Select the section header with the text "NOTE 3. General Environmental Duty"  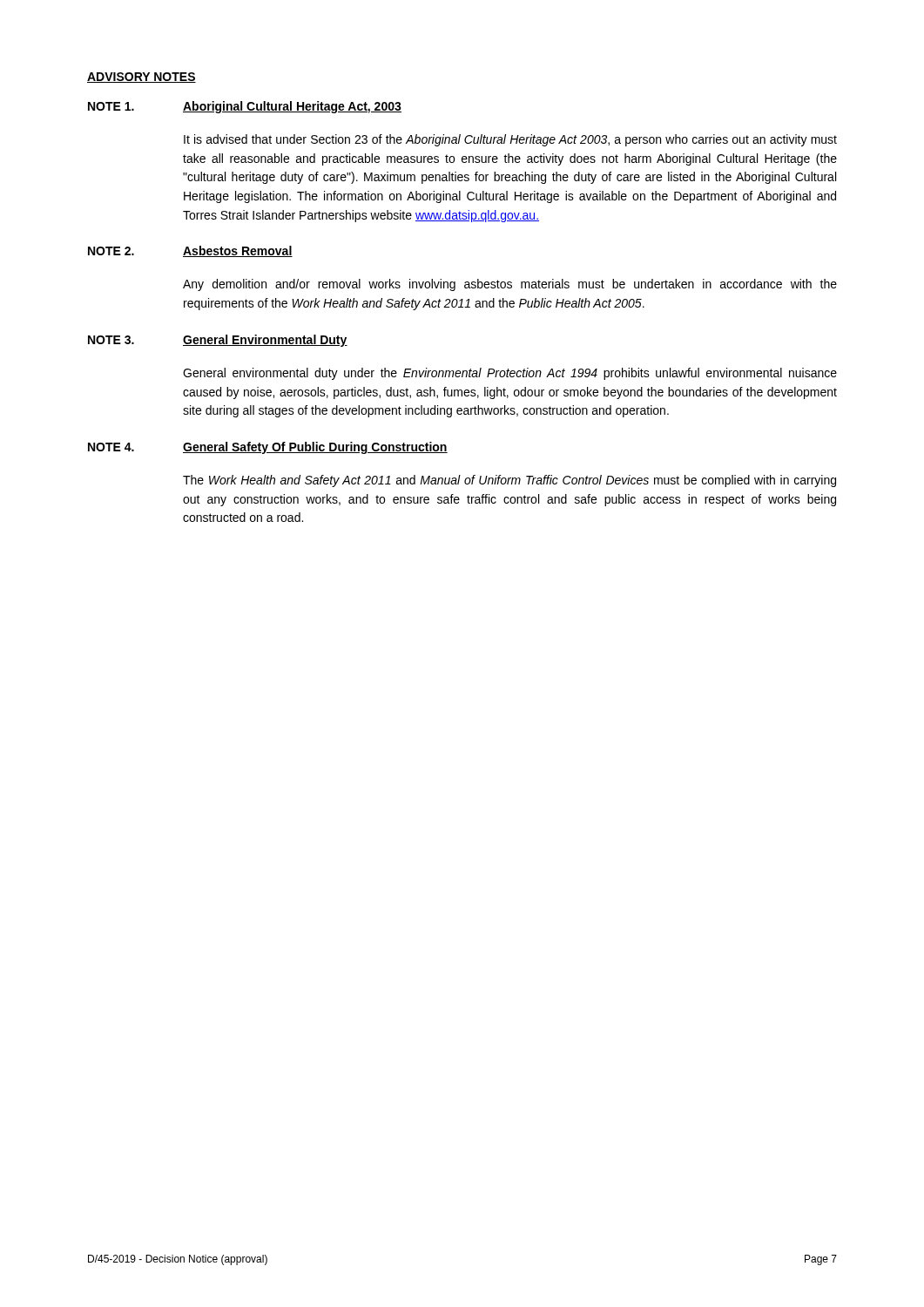pyautogui.click(x=217, y=344)
